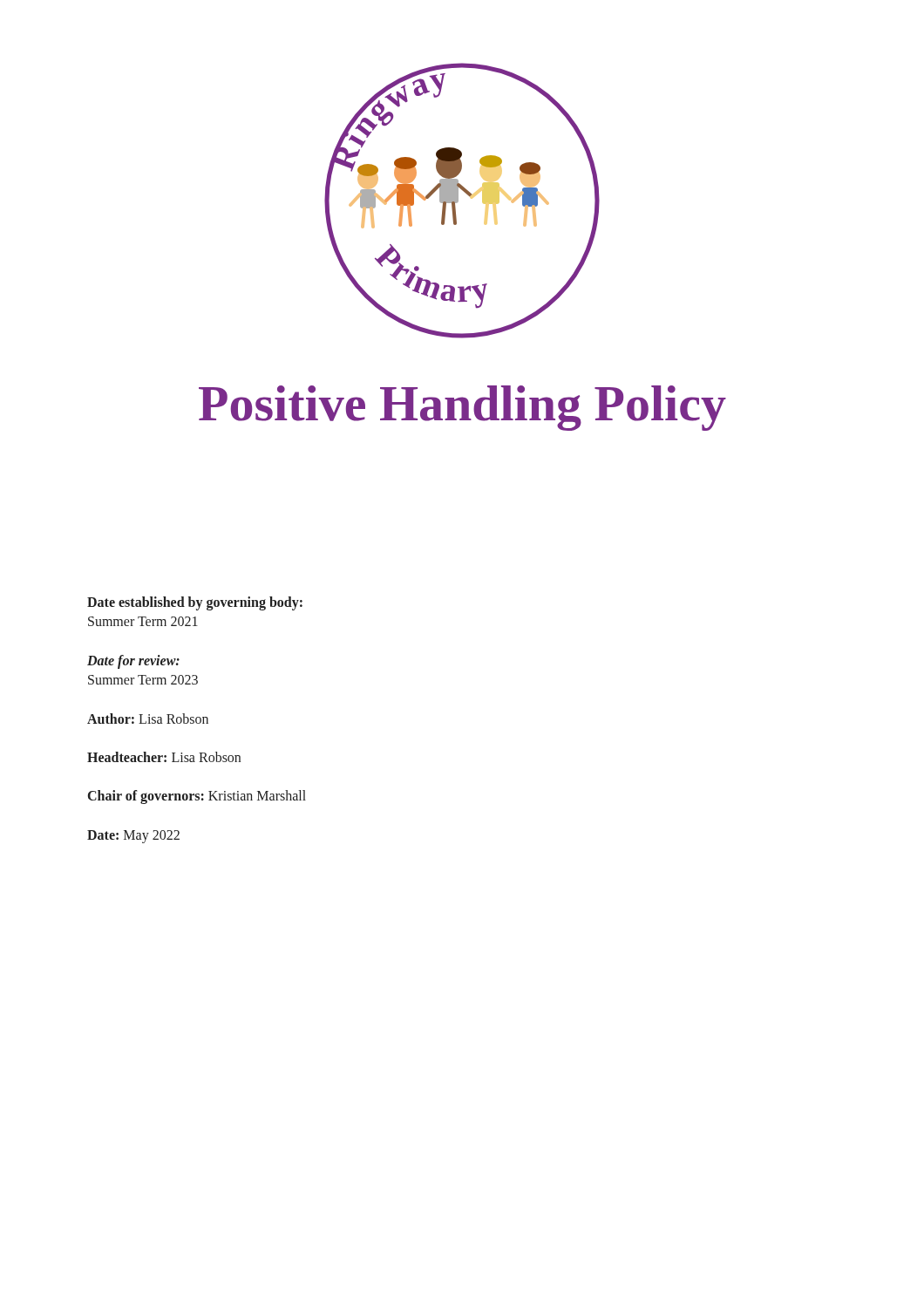Where does it say "Positive Handling Policy"?
This screenshot has width=924, height=1308.
point(462,404)
